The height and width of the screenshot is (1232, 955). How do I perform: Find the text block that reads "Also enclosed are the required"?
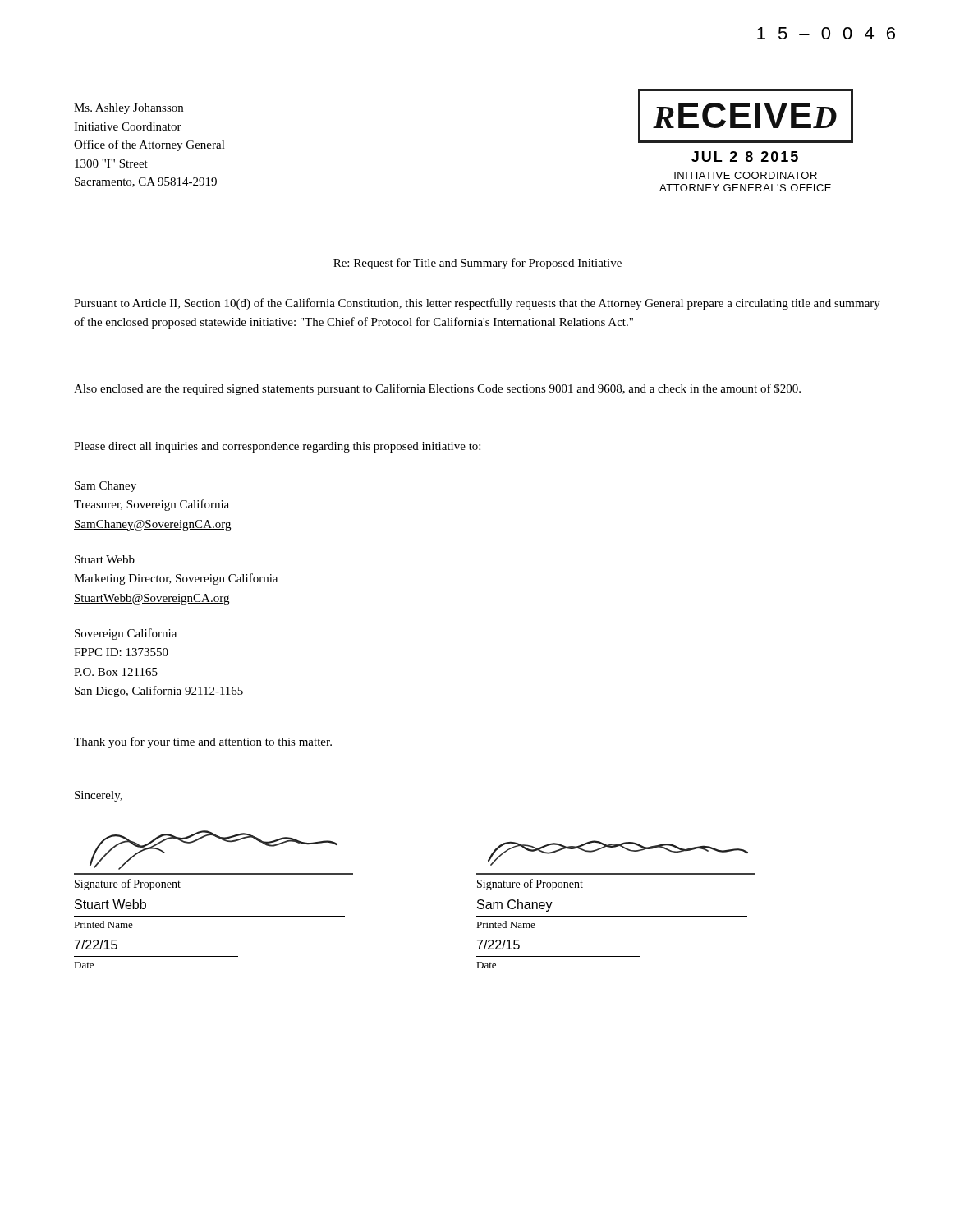tap(438, 389)
